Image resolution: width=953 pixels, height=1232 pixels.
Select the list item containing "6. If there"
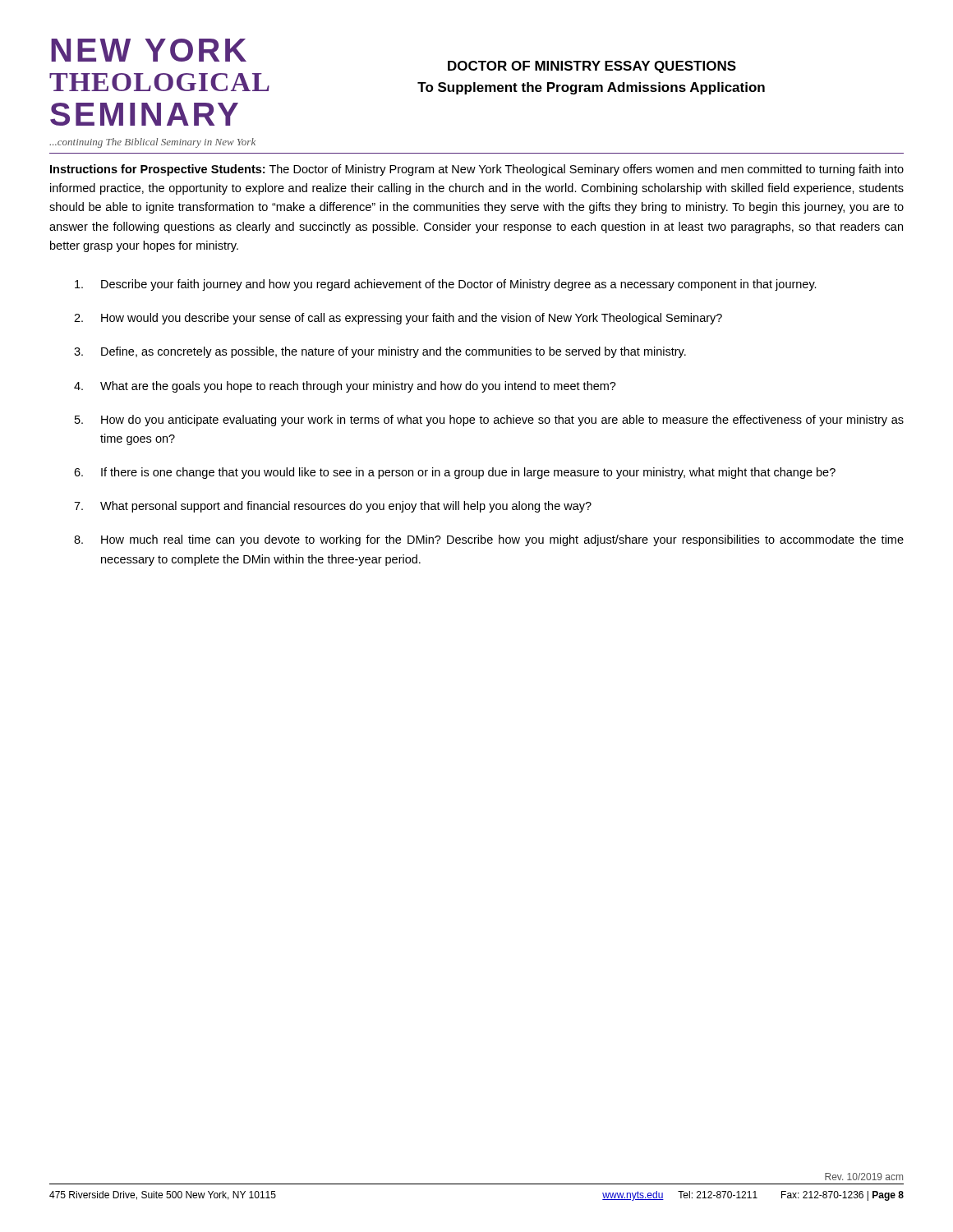click(x=489, y=473)
